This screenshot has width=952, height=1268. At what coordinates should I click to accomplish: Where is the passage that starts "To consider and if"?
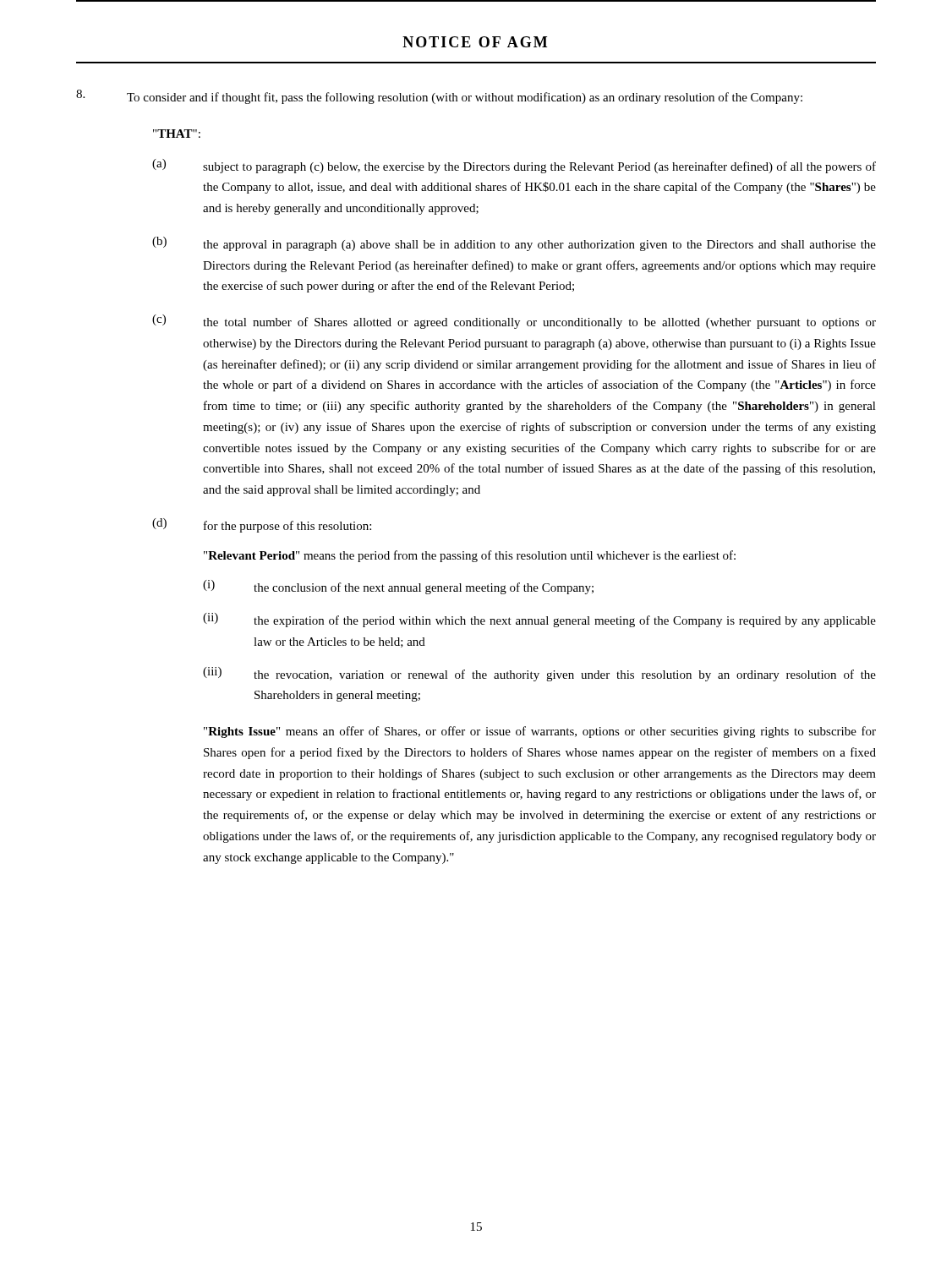pyautogui.click(x=476, y=98)
